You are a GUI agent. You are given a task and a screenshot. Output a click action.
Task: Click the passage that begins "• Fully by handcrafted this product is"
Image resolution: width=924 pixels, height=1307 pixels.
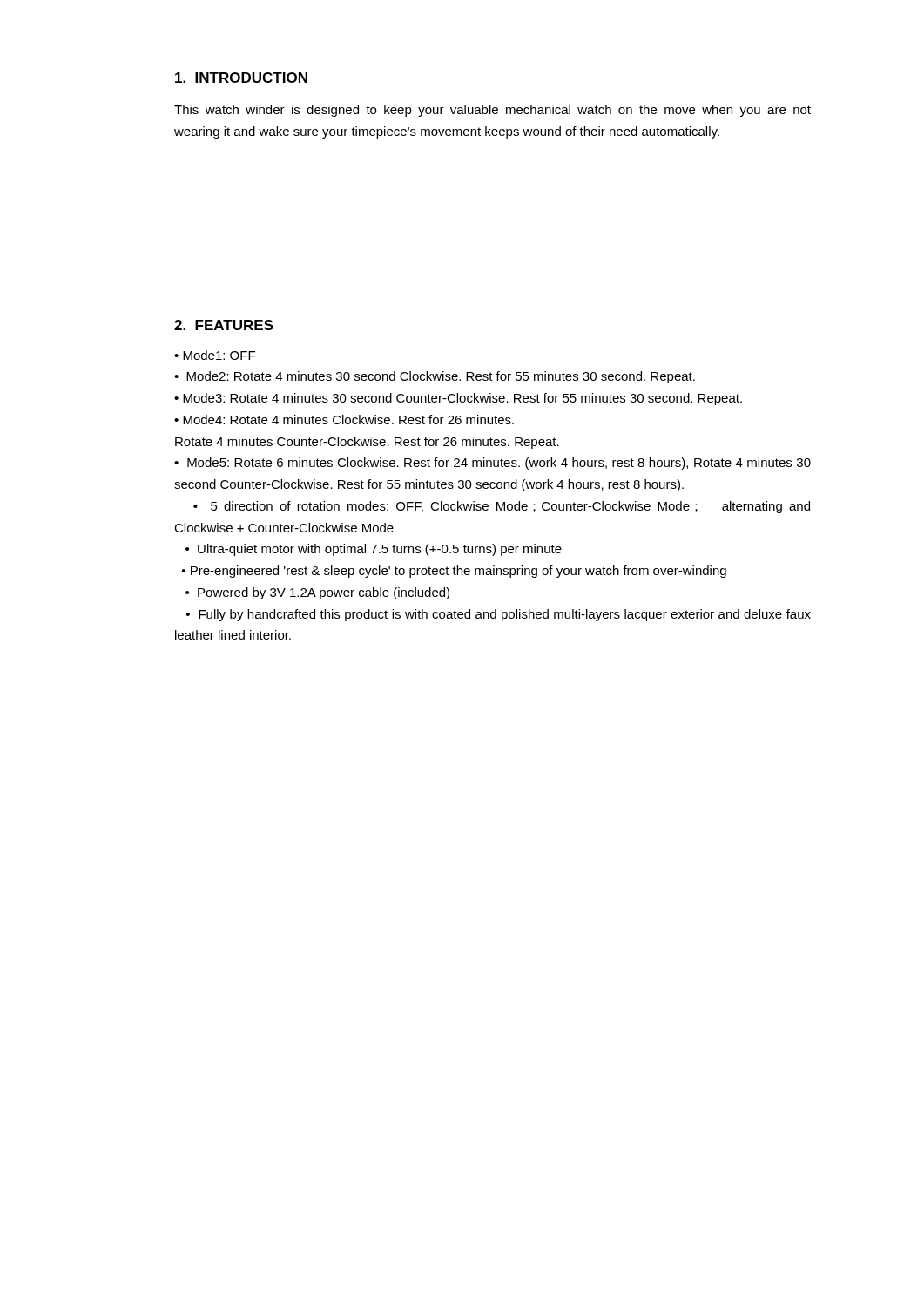[492, 624]
